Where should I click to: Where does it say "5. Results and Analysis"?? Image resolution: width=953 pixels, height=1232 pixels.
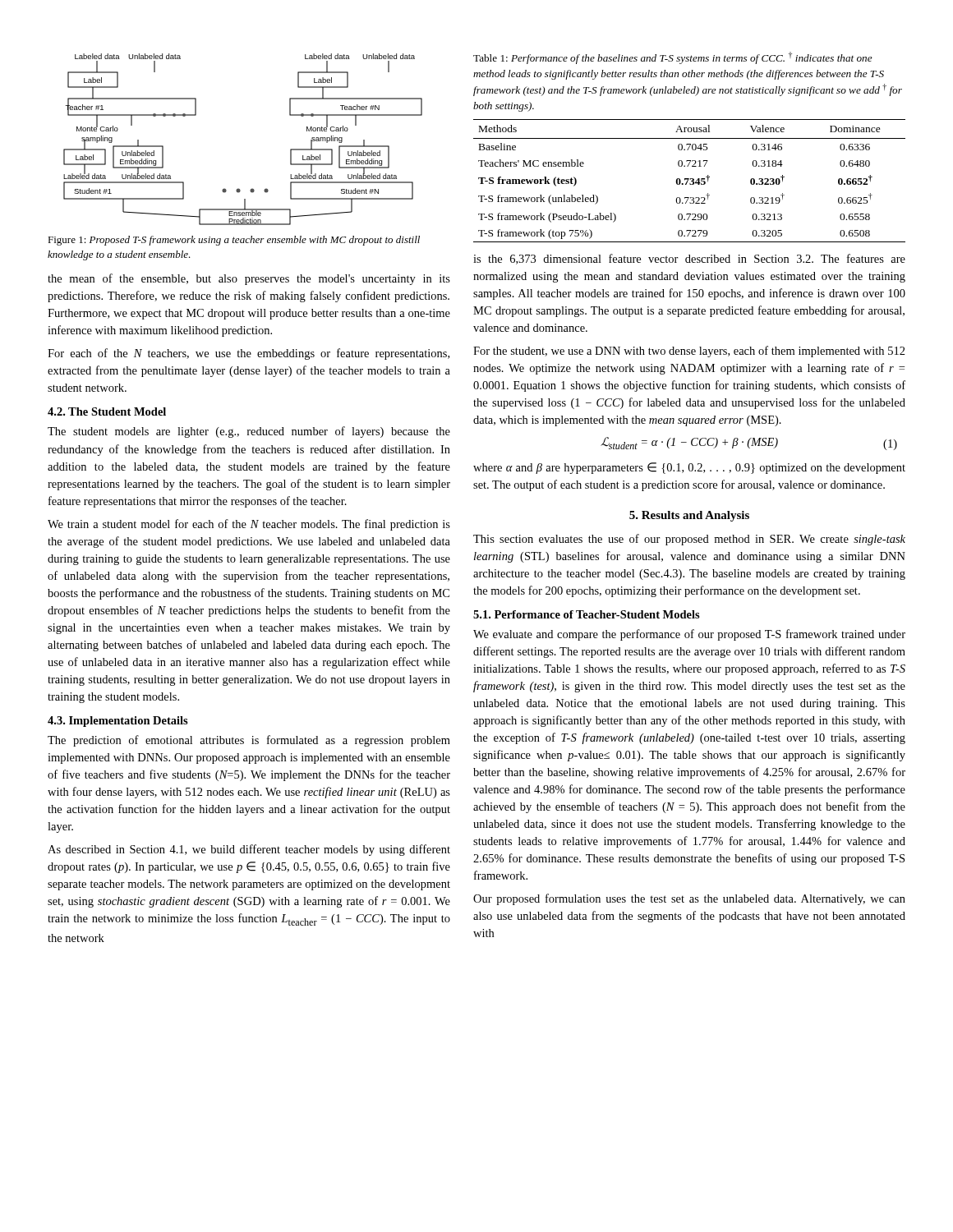pyautogui.click(x=689, y=515)
